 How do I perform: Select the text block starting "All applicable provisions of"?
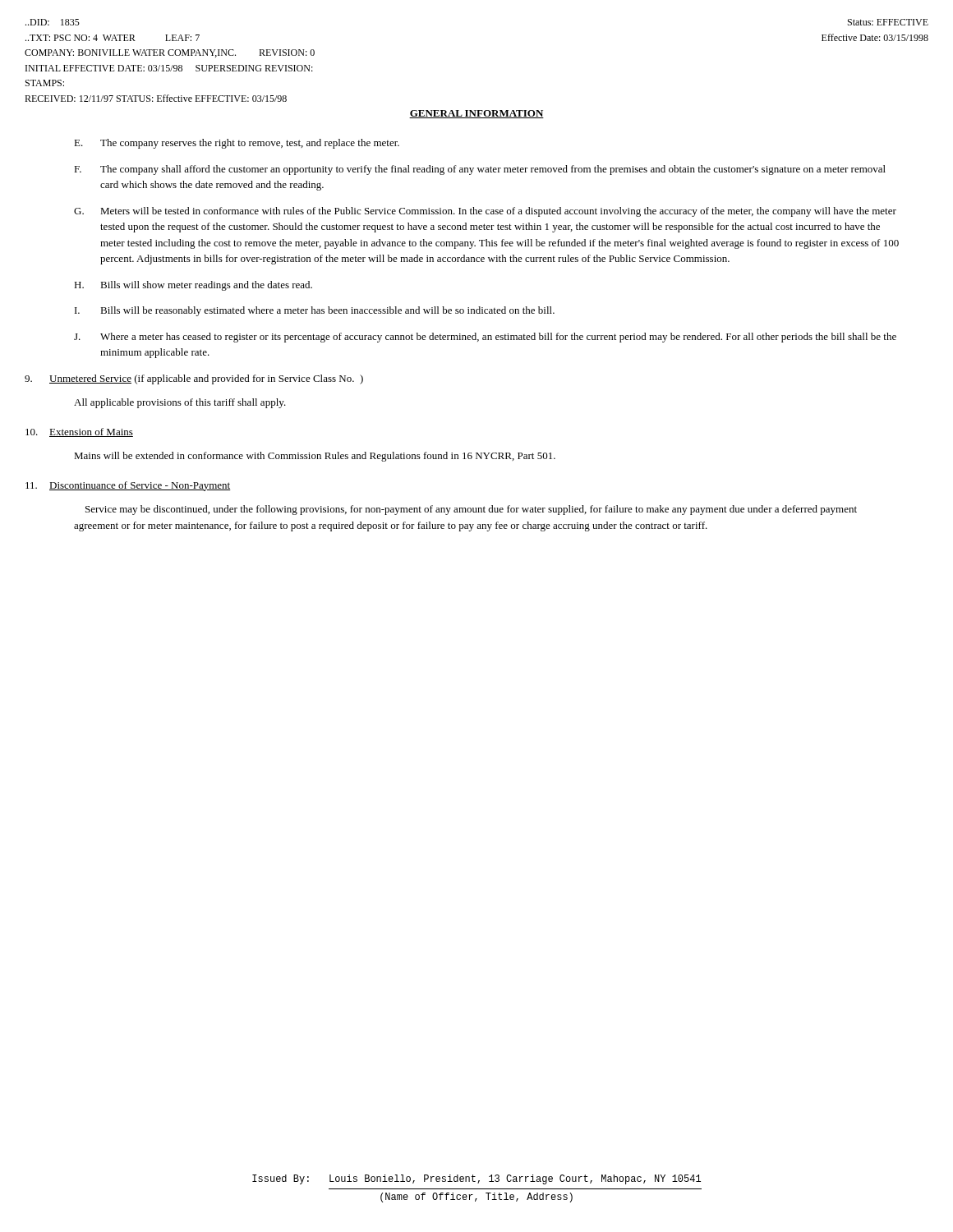click(x=180, y=402)
